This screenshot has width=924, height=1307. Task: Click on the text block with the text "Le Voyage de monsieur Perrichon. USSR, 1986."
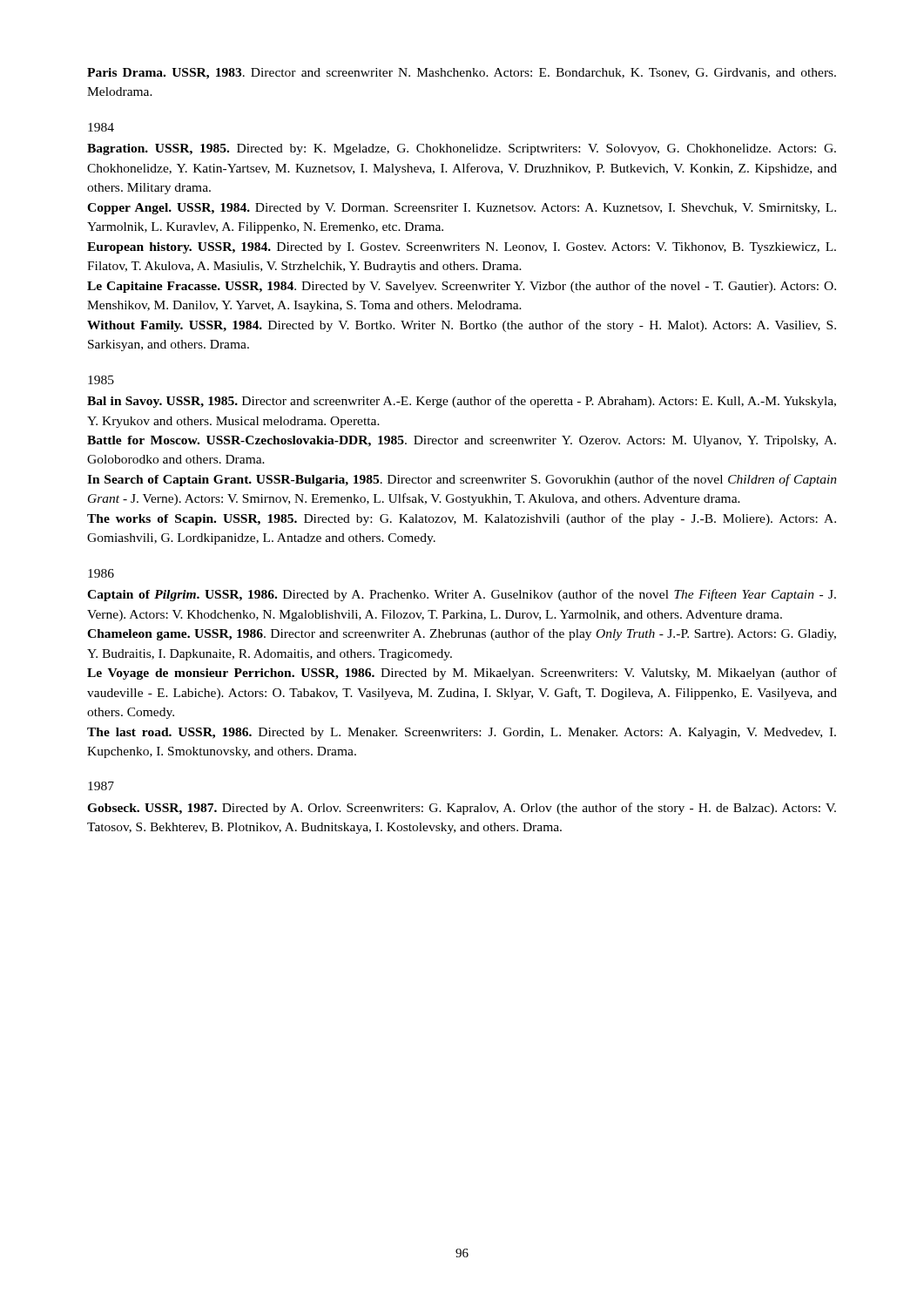point(462,692)
